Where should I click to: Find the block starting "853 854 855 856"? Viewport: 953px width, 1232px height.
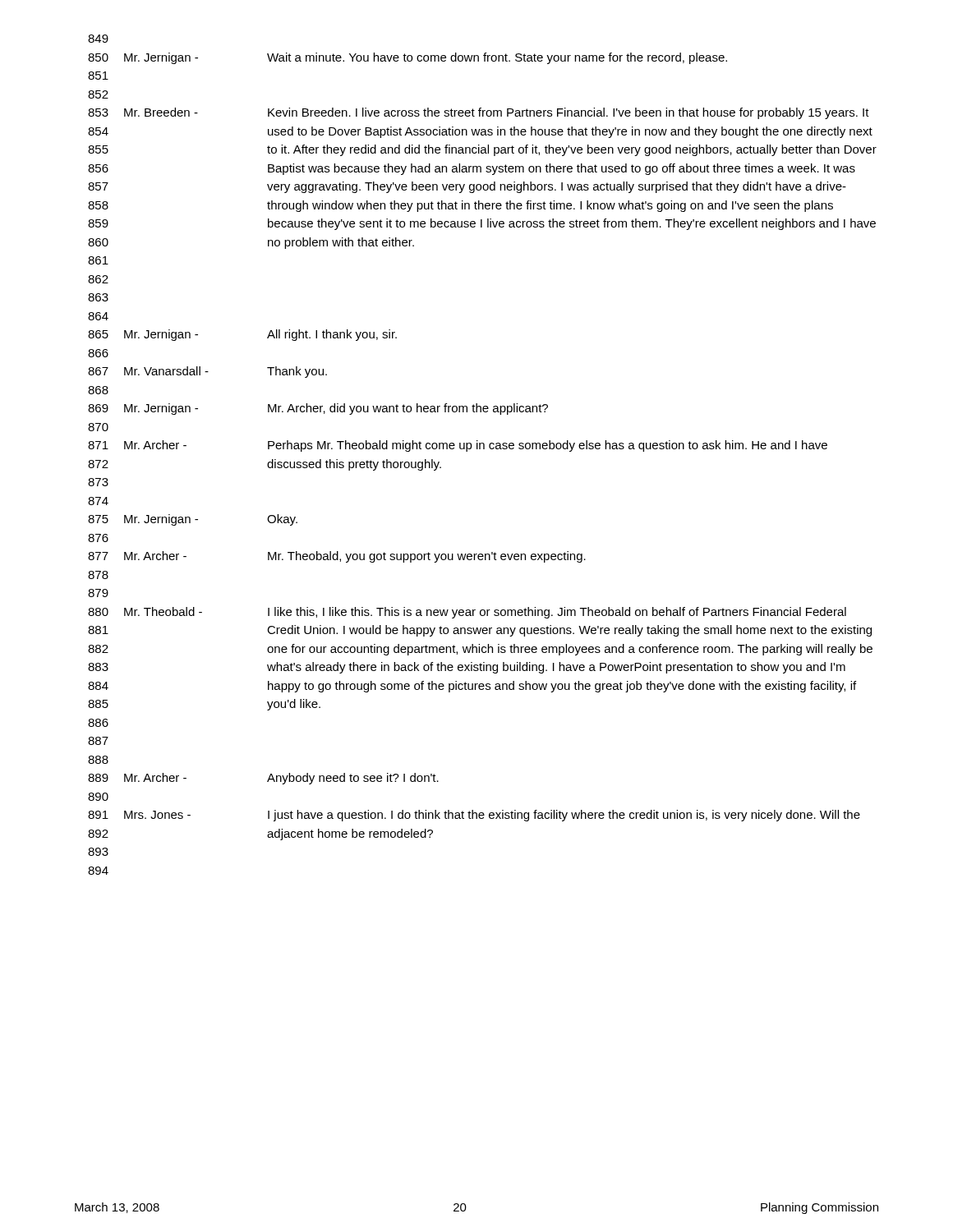pyautogui.click(x=476, y=205)
